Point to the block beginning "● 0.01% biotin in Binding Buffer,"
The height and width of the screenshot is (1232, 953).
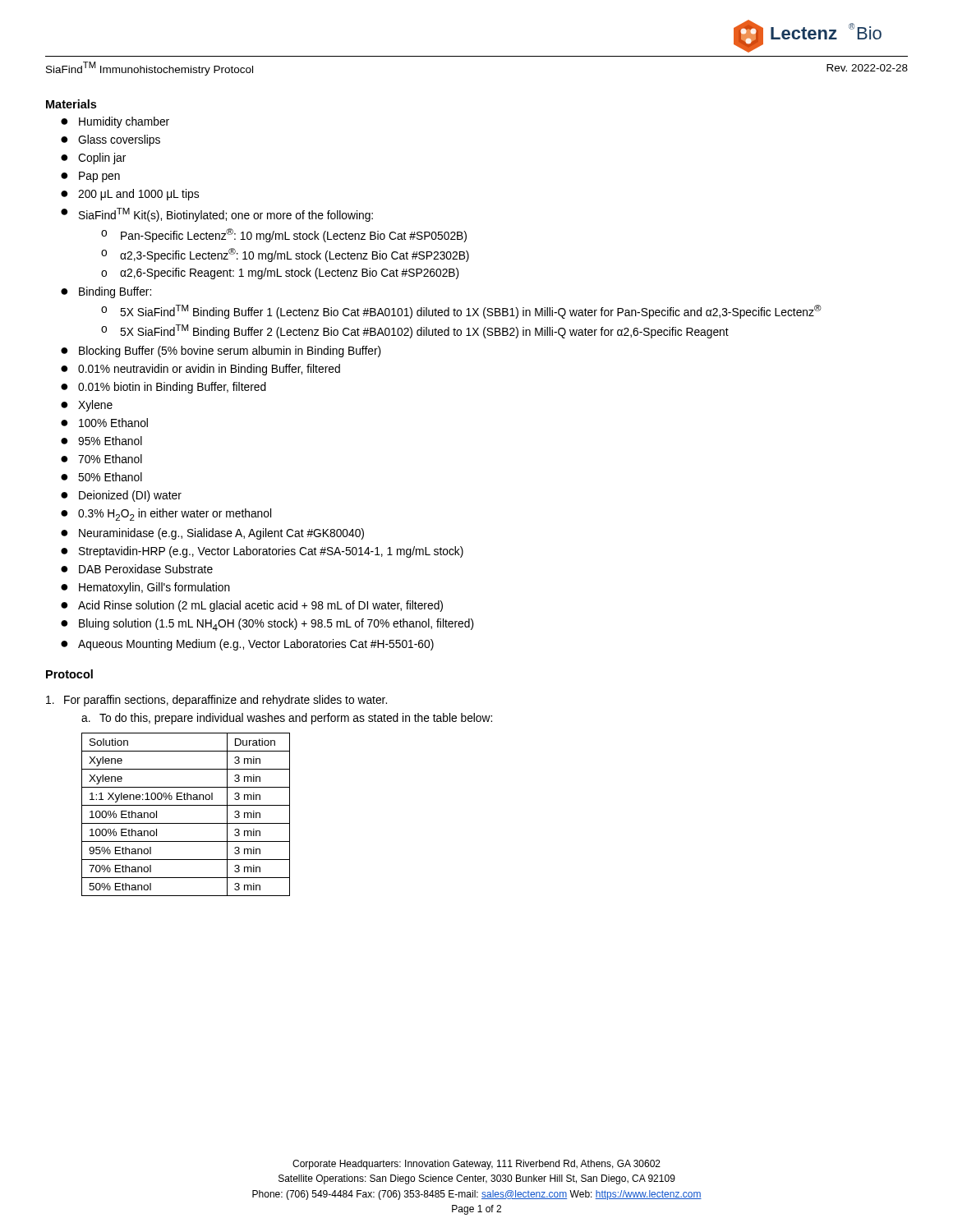coord(163,388)
